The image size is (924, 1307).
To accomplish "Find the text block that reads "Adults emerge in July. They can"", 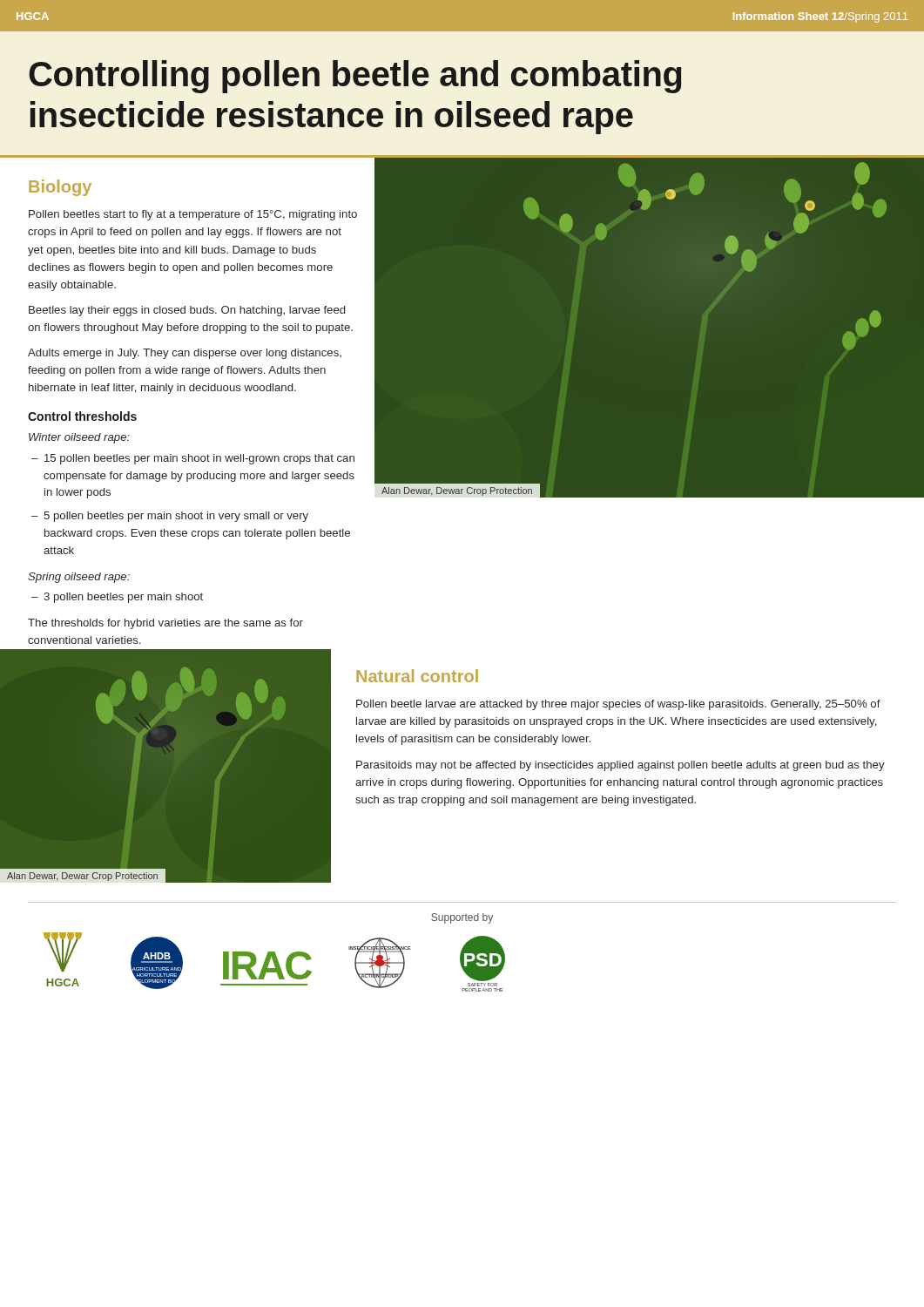I will tap(193, 370).
